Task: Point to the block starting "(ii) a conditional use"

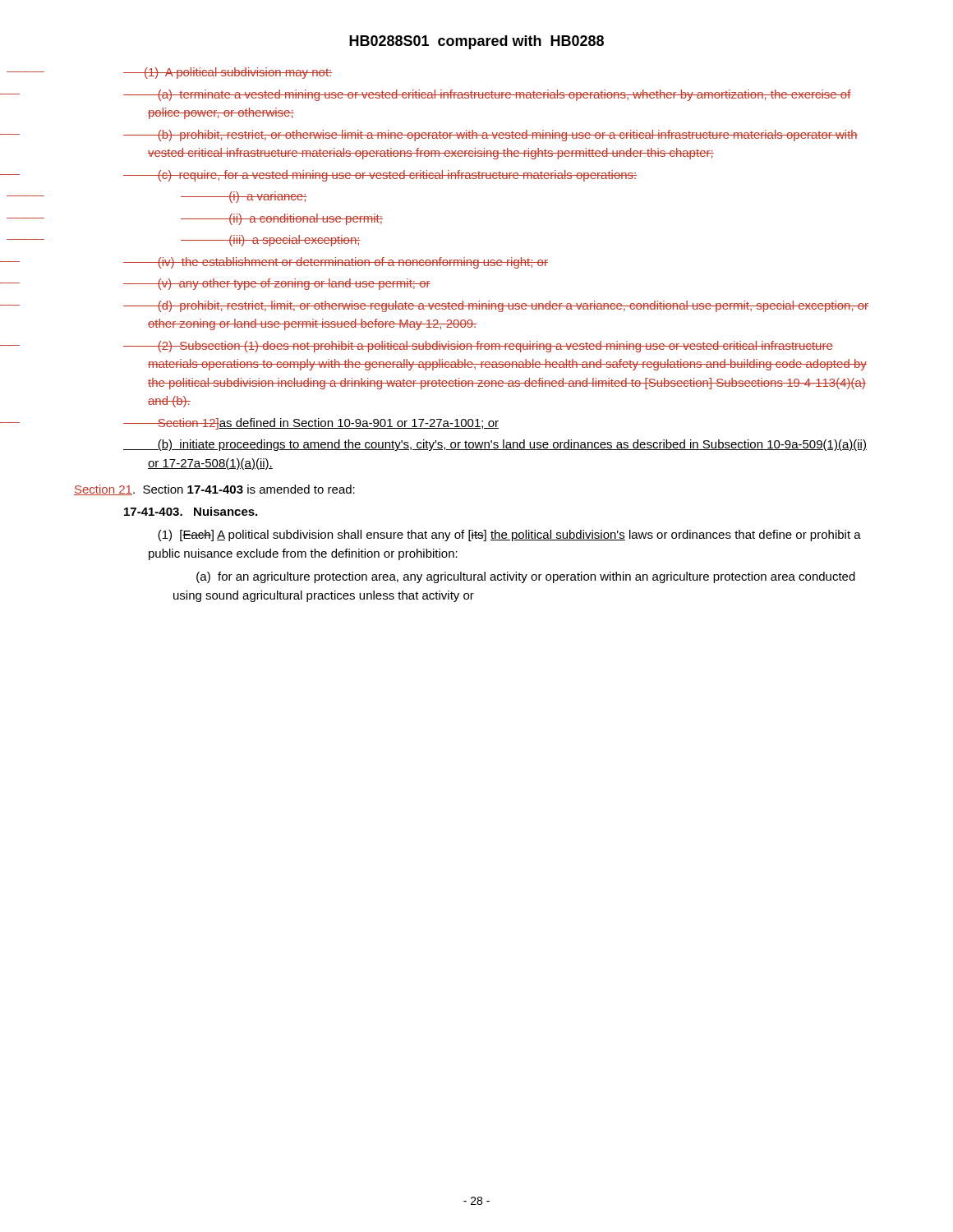Action: click(x=282, y=218)
